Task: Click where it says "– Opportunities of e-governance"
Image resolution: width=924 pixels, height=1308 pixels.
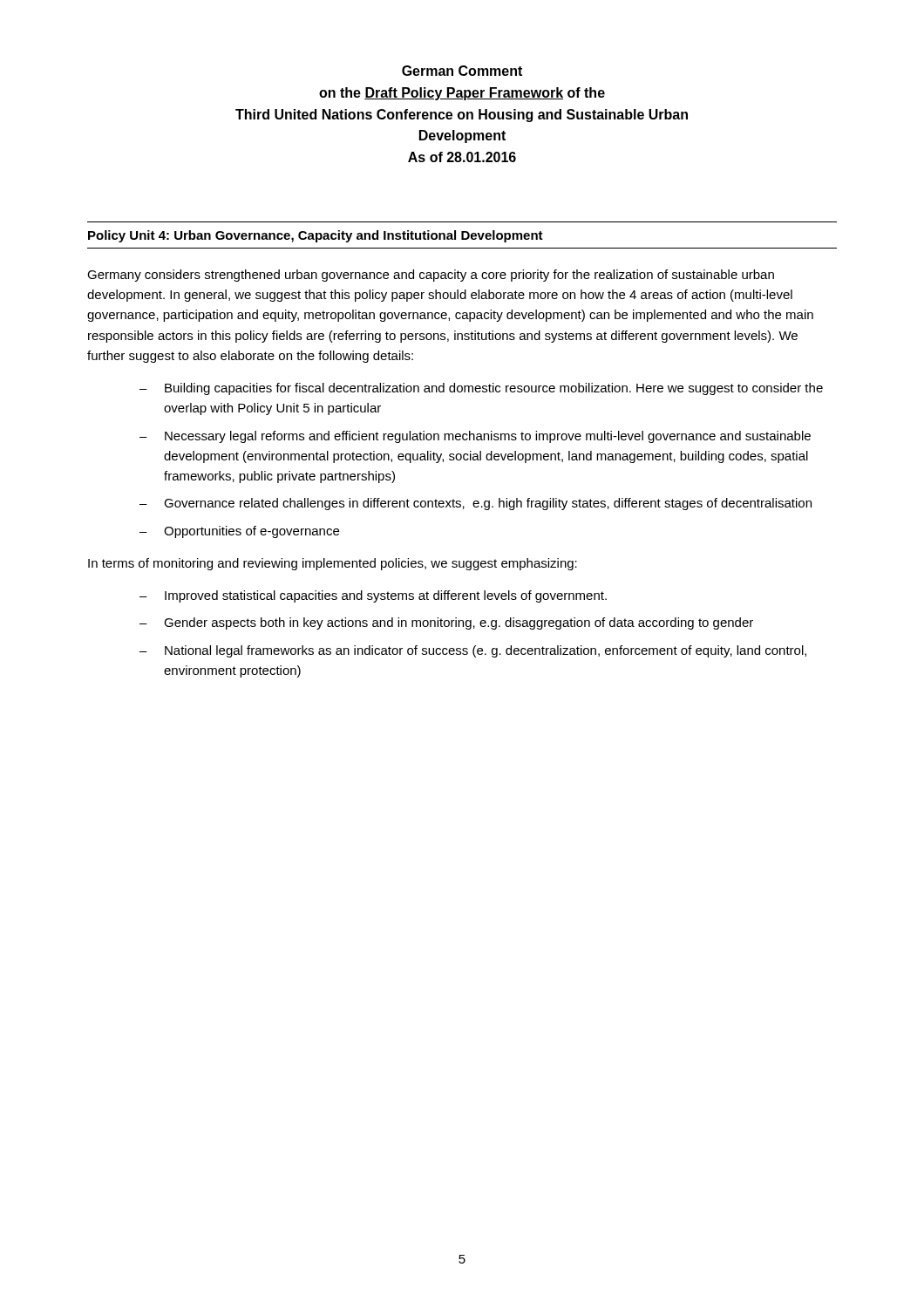Action: (x=239, y=532)
